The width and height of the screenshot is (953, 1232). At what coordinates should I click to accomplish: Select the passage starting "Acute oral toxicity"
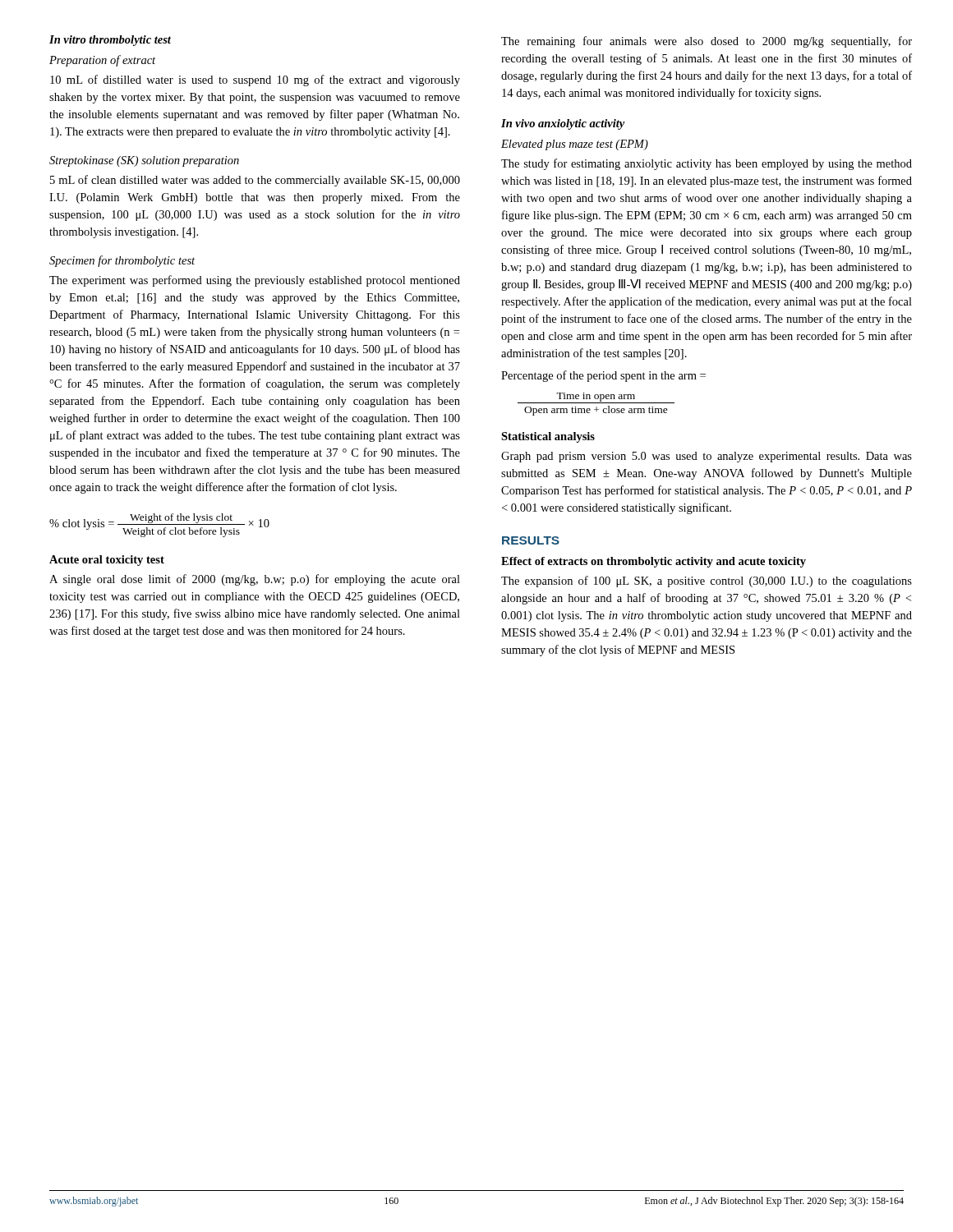tap(107, 560)
